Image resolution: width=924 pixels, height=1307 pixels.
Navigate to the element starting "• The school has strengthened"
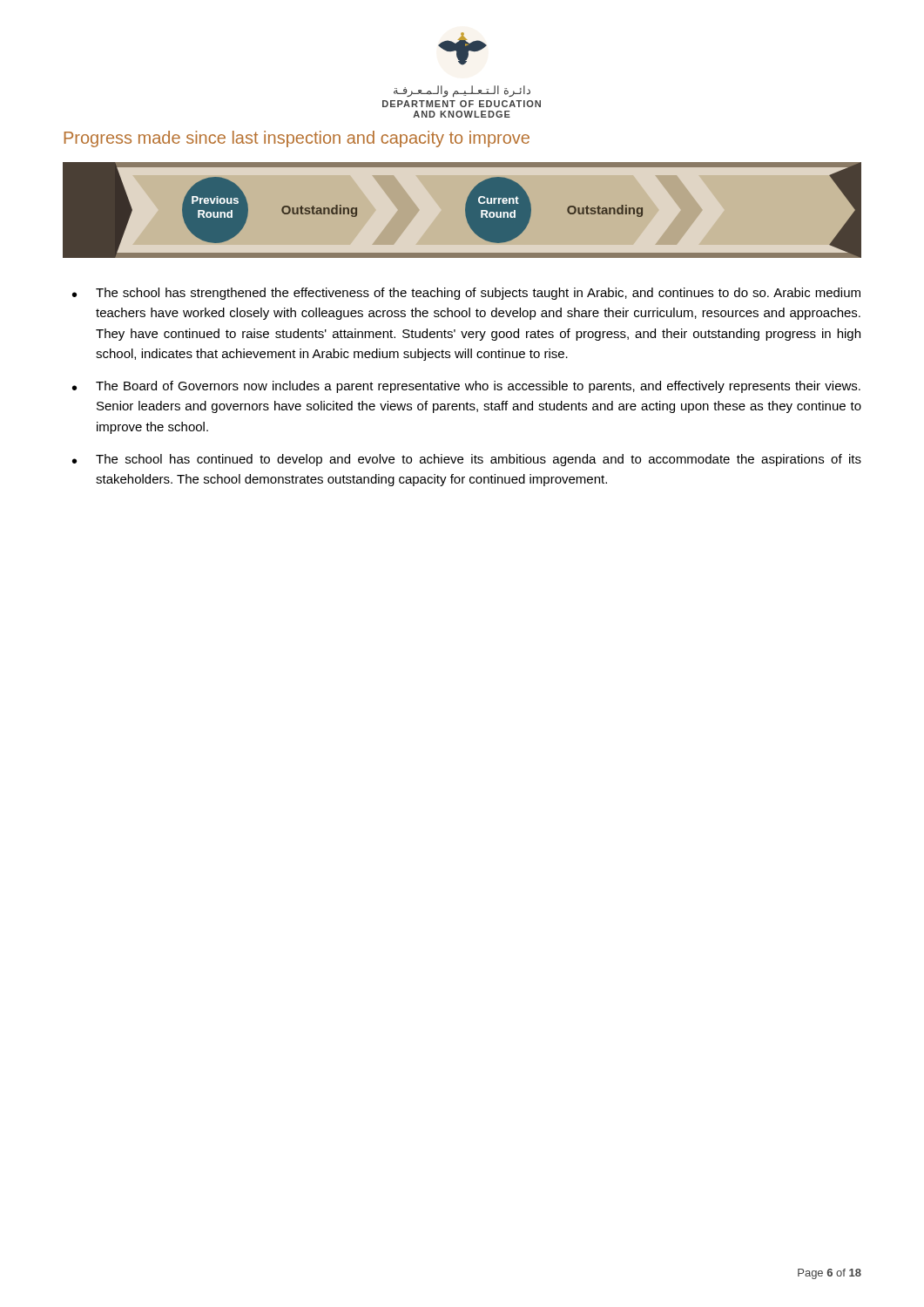pos(462,323)
